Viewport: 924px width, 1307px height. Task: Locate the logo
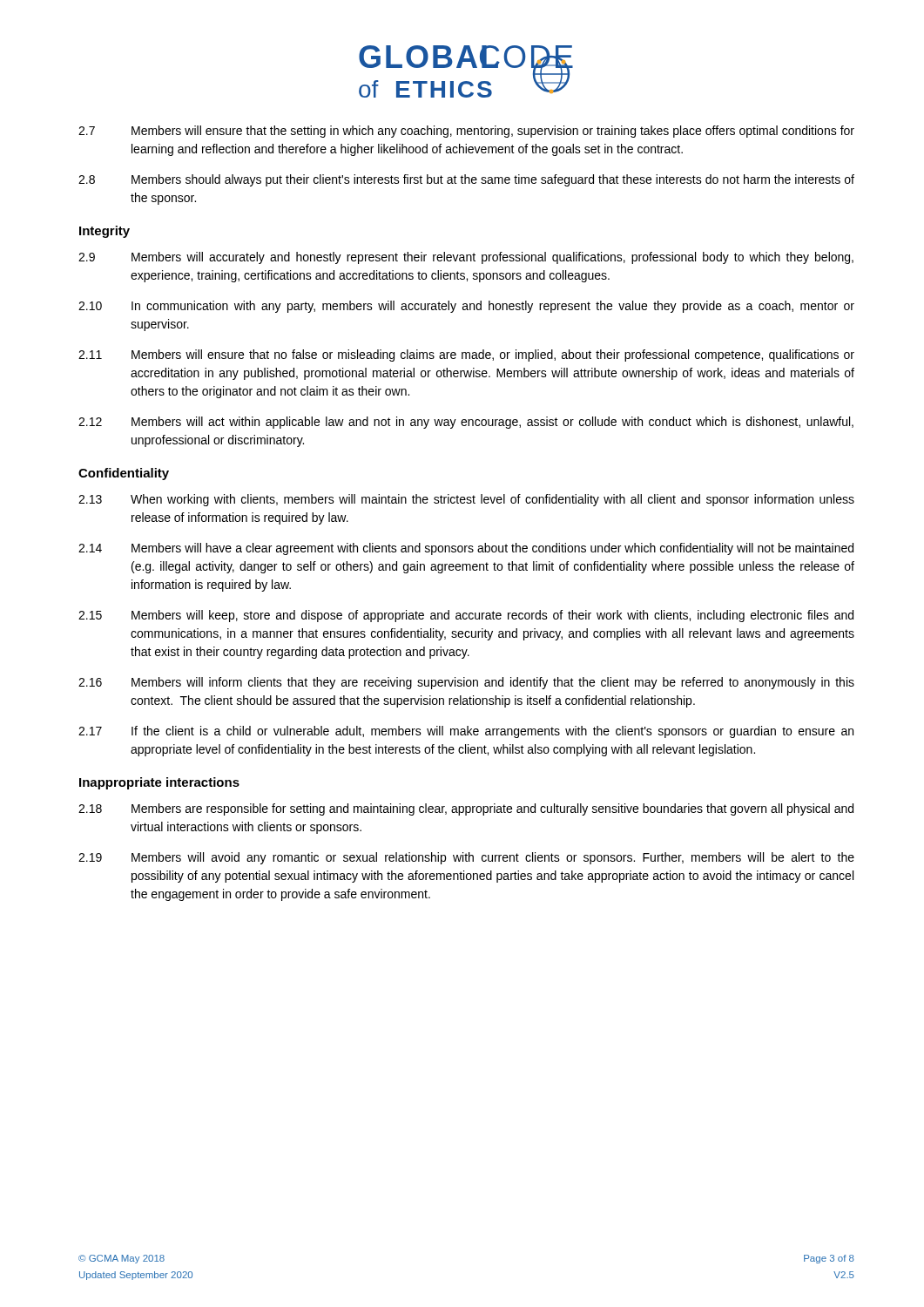[462, 69]
